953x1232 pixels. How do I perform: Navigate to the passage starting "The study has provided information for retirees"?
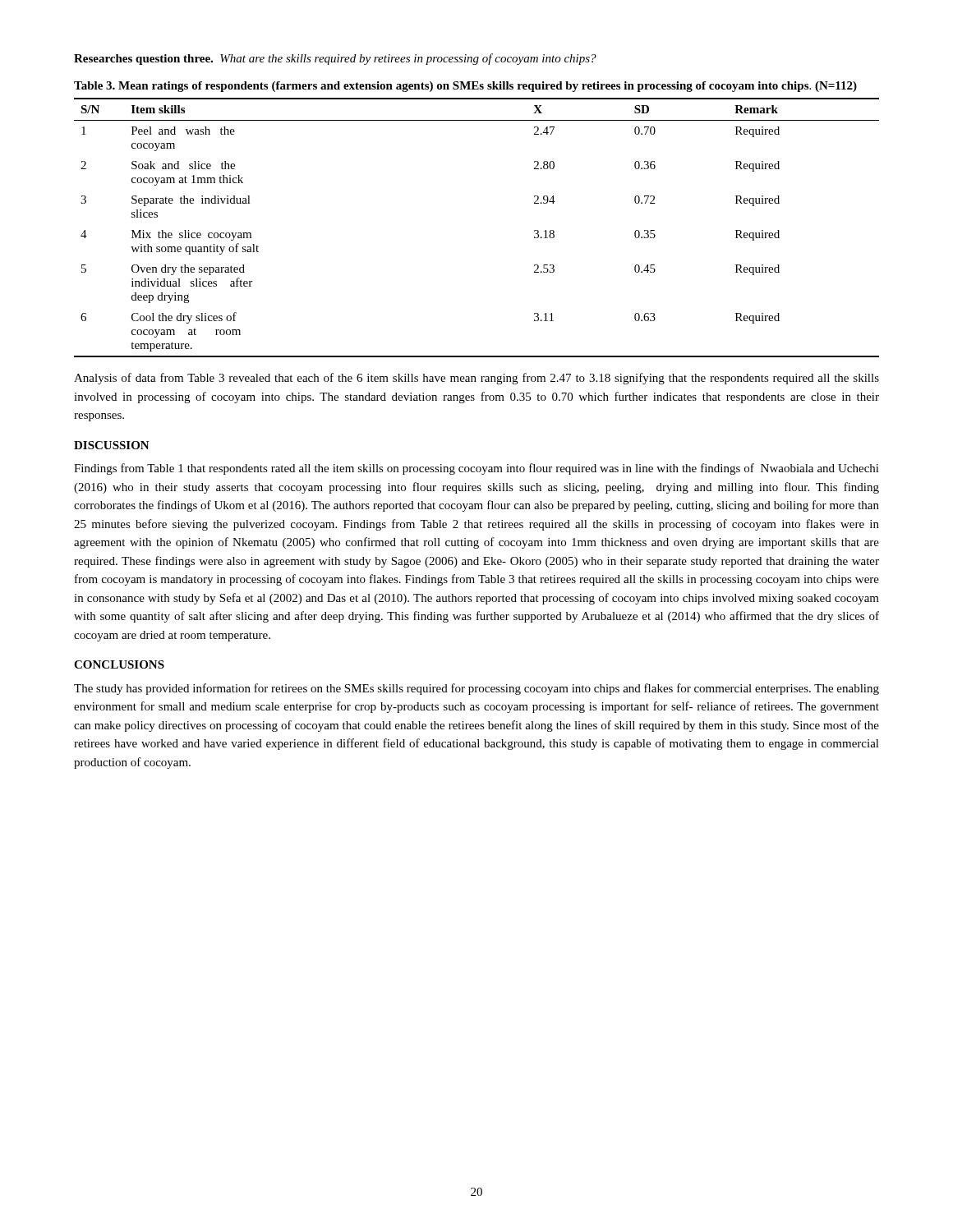click(x=476, y=725)
